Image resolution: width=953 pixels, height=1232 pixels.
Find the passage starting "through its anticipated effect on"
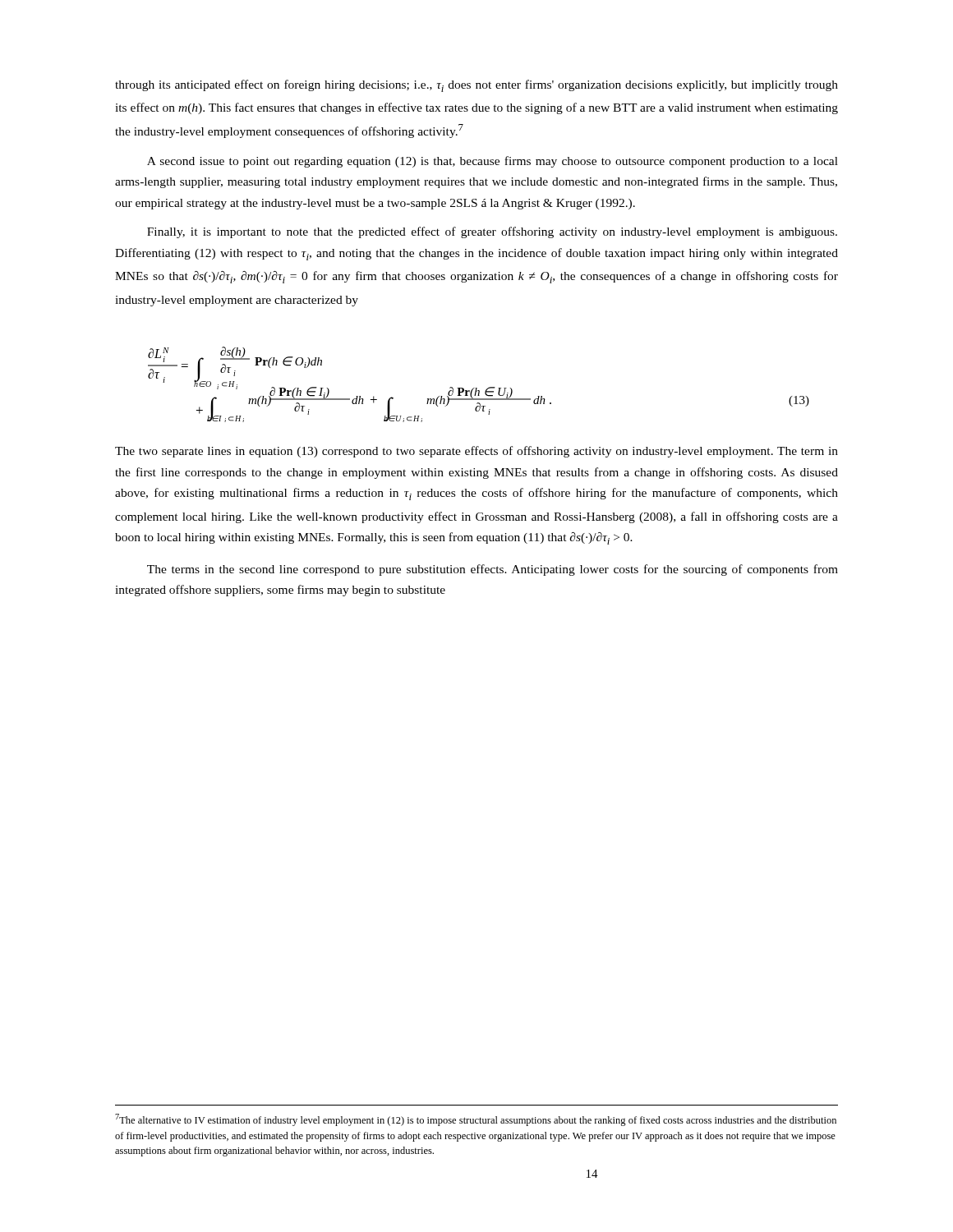(x=476, y=108)
